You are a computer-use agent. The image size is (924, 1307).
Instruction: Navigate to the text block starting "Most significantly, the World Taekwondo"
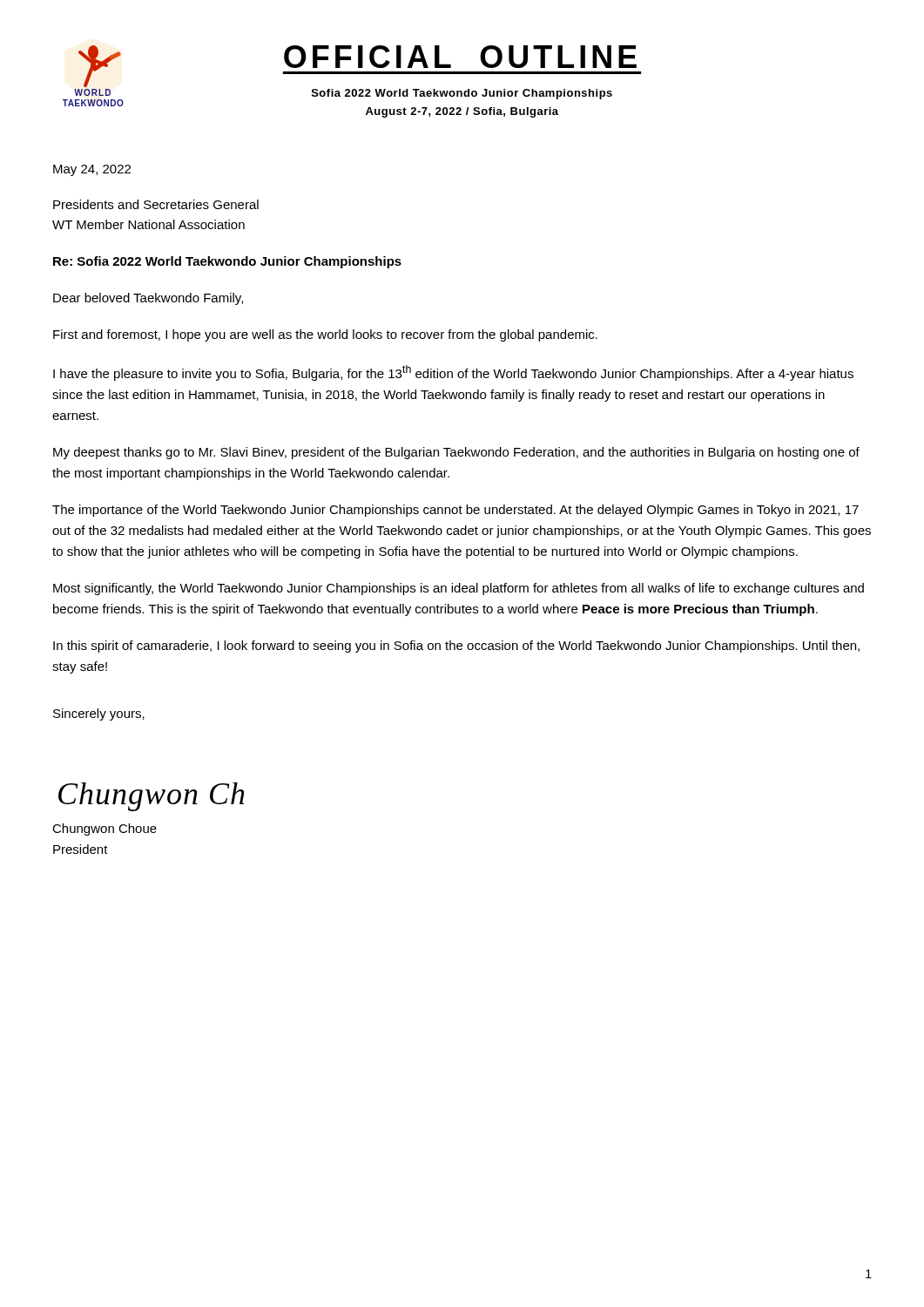459,598
